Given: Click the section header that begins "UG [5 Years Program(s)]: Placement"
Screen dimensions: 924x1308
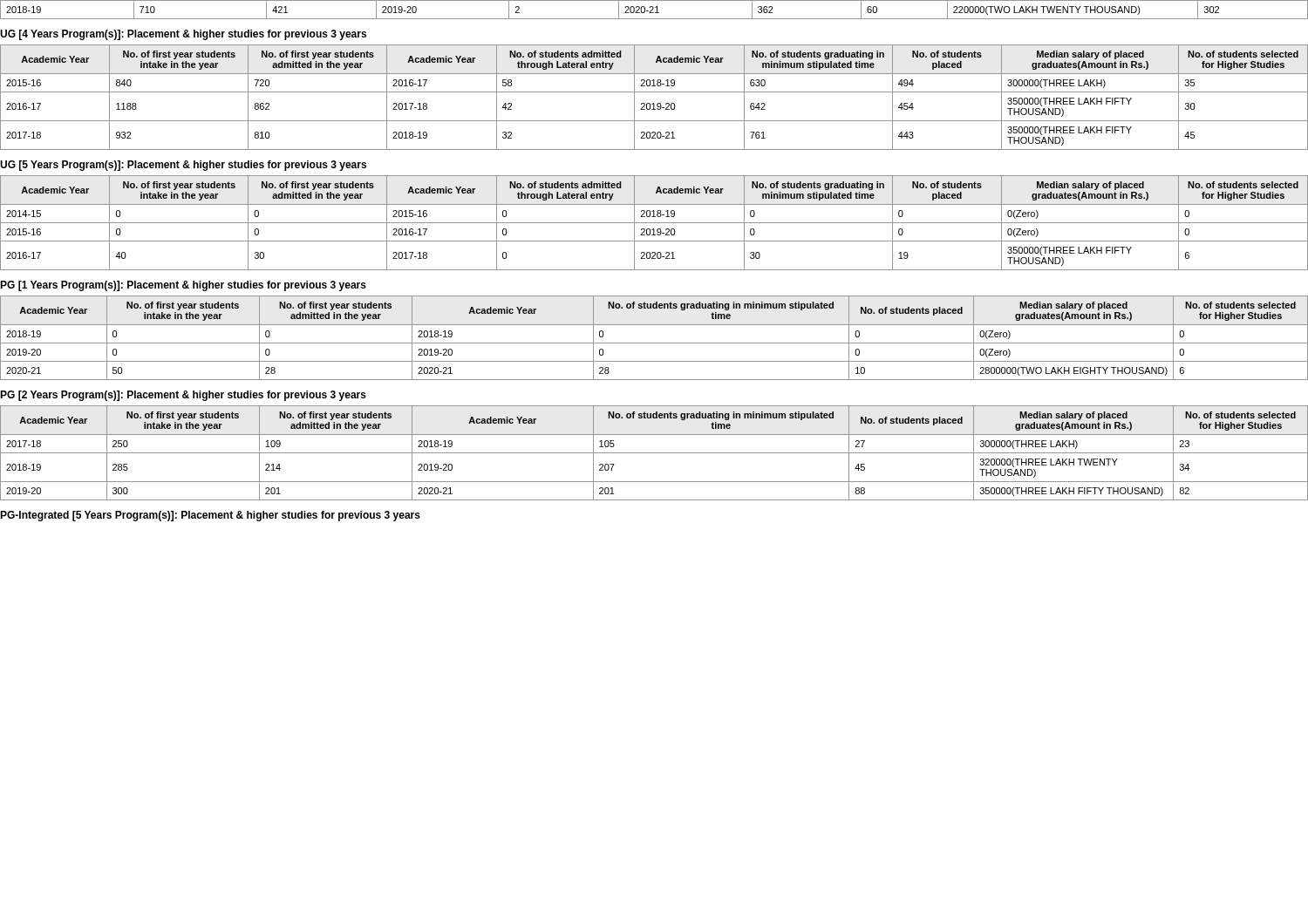Looking at the screenshot, I should point(183,165).
